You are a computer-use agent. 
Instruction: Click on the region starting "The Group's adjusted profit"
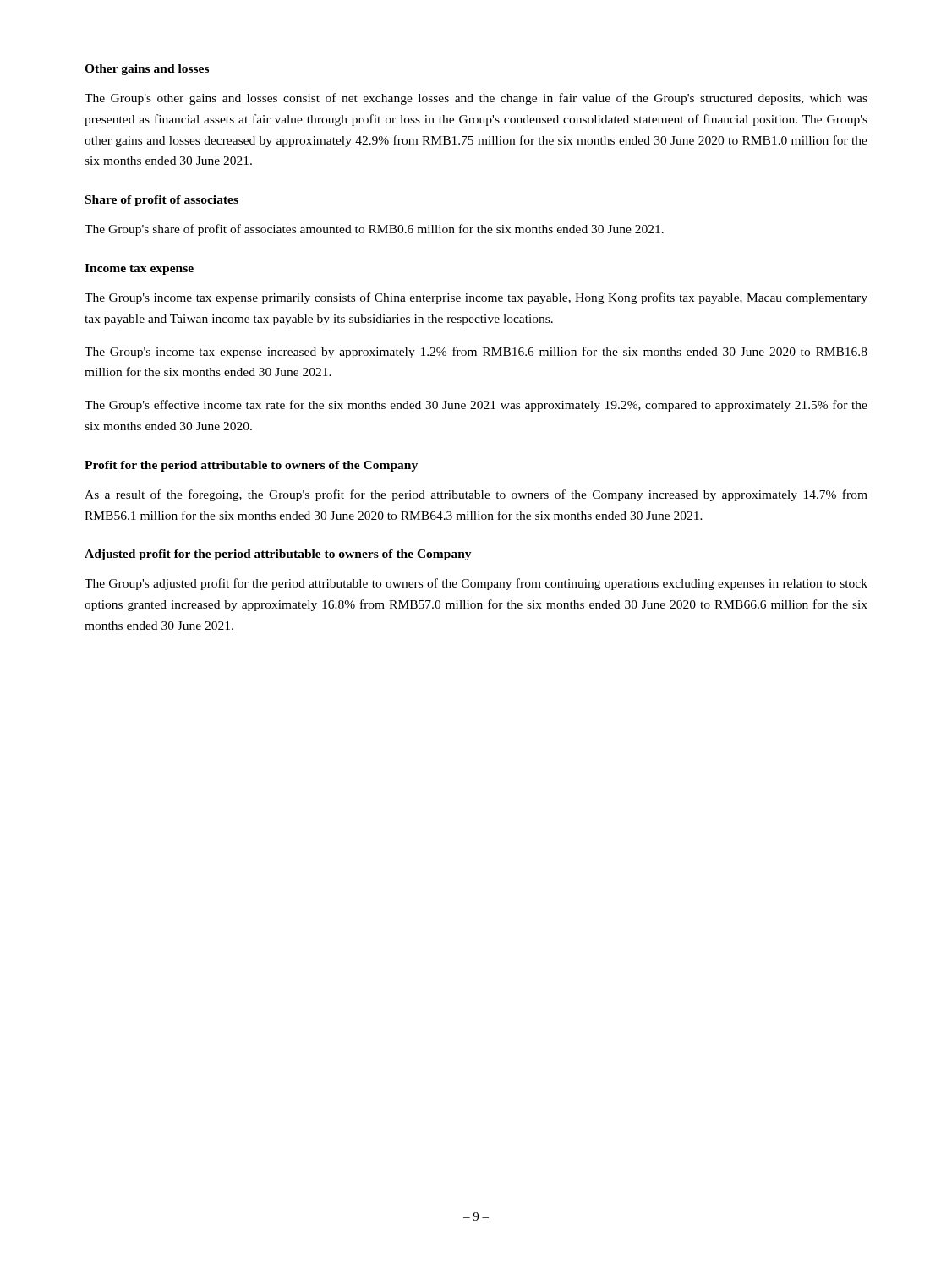pos(476,604)
